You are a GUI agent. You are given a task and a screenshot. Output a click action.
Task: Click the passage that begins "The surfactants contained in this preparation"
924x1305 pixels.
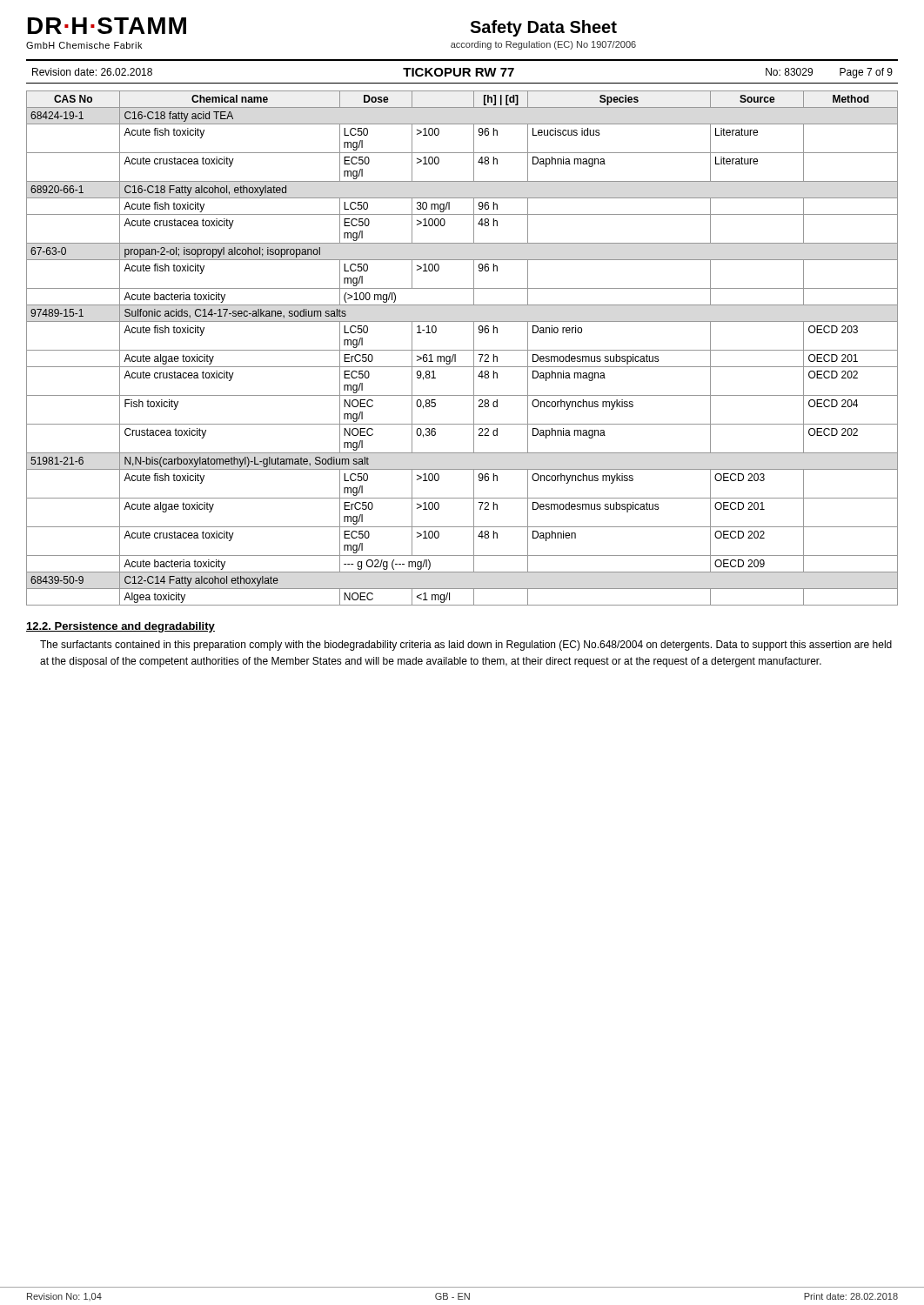(466, 653)
